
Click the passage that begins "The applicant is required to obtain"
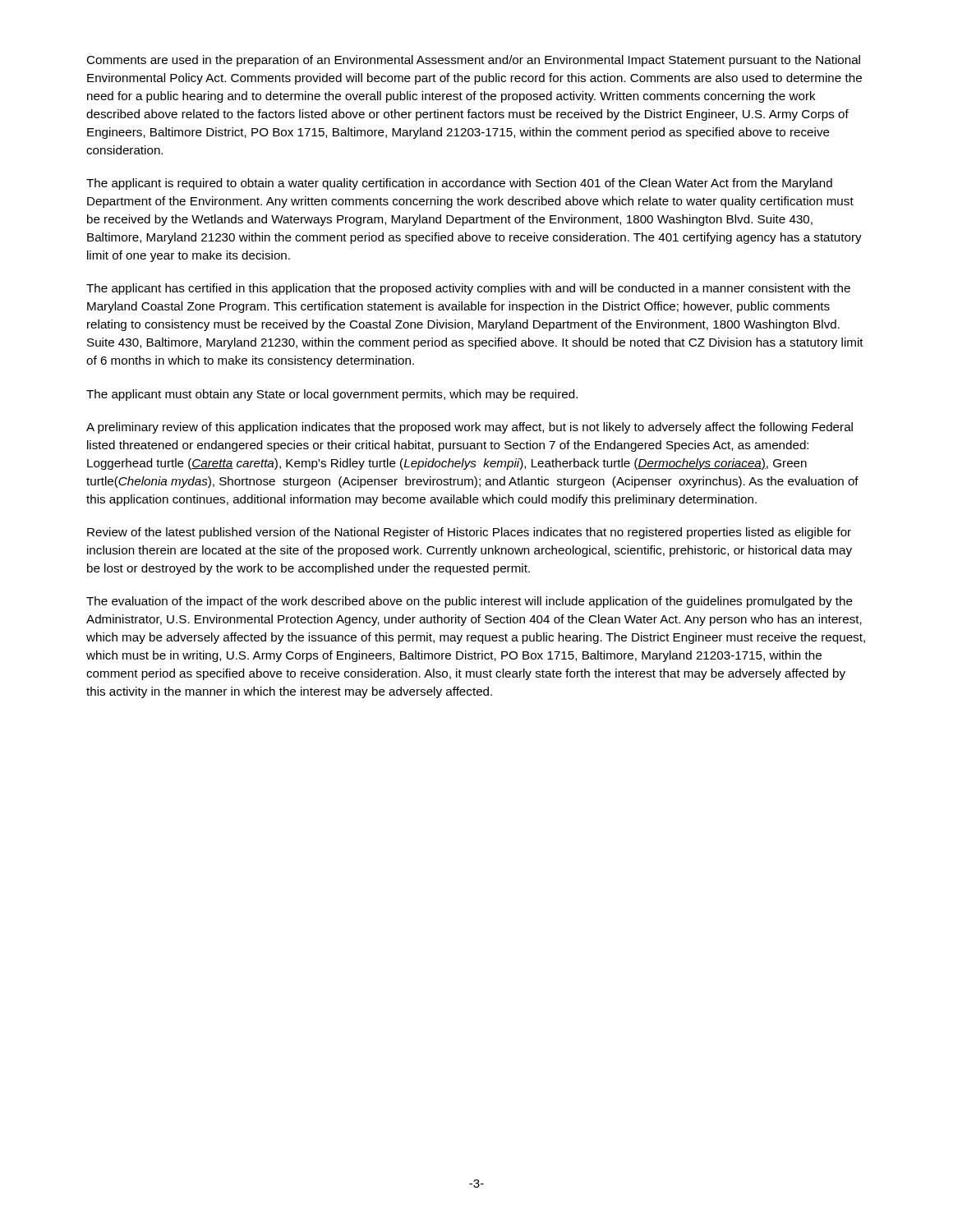pyautogui.click(x=474, y=219)
